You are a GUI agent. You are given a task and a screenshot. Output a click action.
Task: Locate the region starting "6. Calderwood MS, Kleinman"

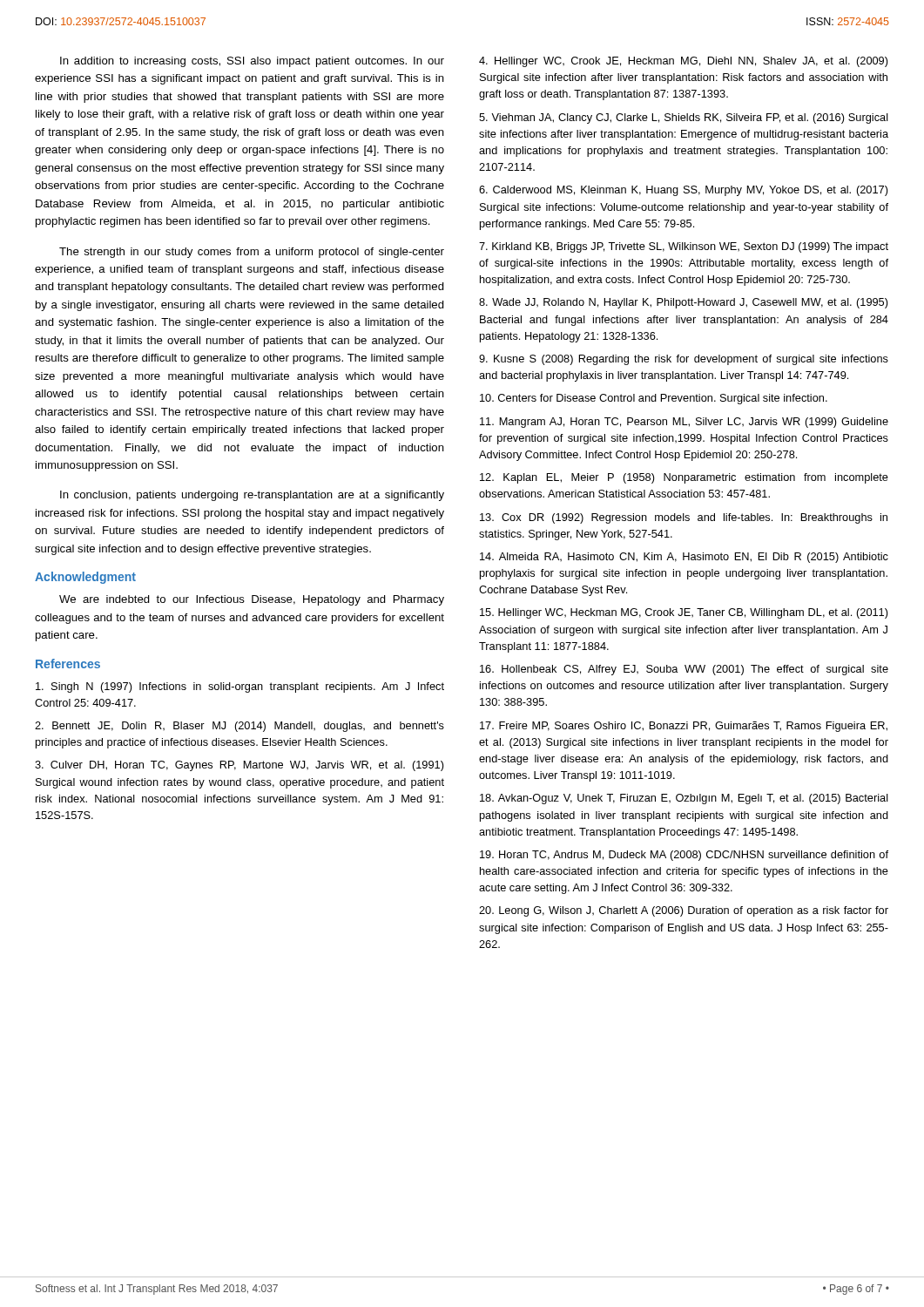click(x=684, y=207)
